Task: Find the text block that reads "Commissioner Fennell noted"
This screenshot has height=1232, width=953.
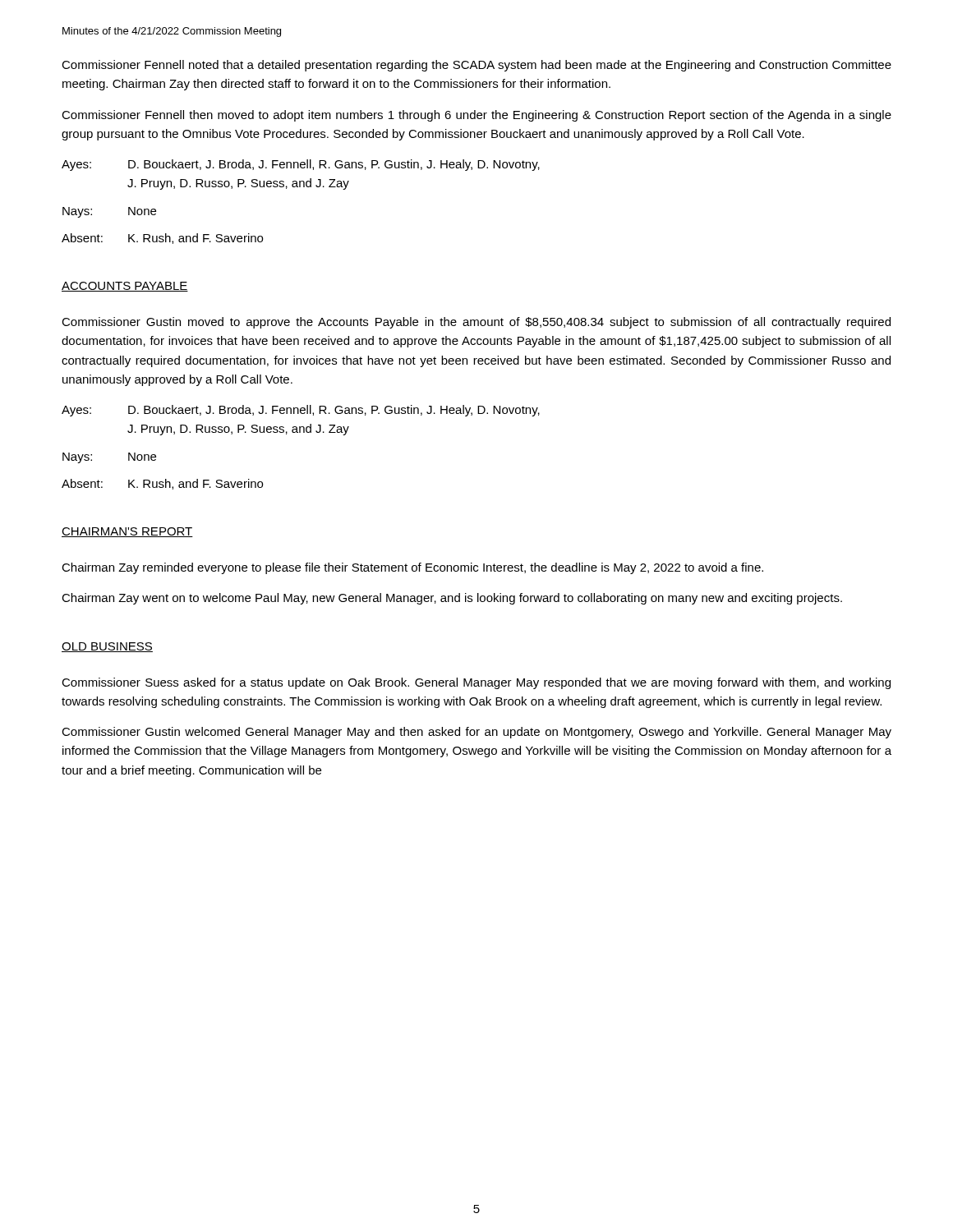Action: coord(476,74)
